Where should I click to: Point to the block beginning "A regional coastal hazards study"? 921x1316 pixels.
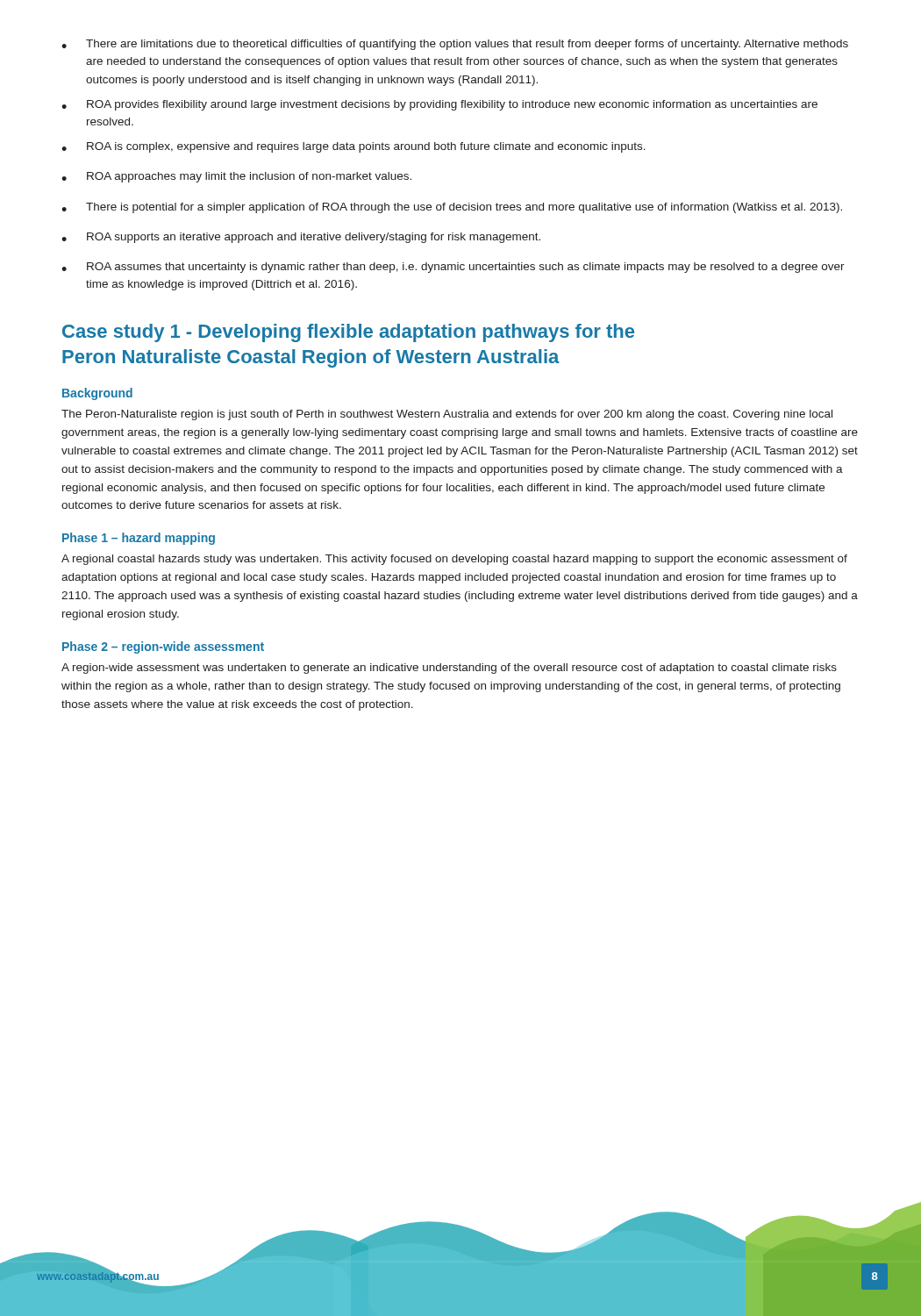pyautogui.click(x=460, y=586)
